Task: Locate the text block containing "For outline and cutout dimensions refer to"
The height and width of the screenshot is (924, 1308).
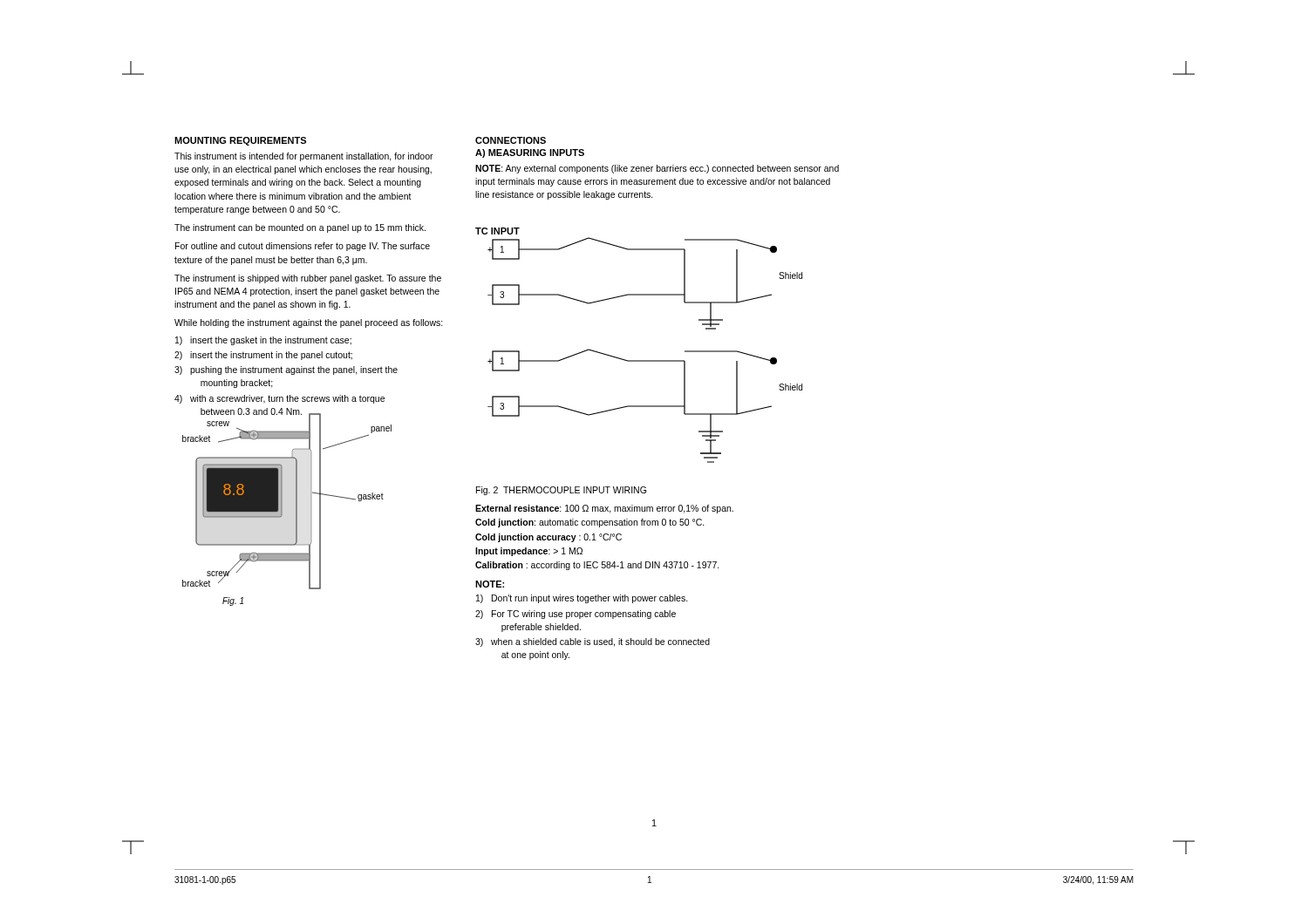Action: coord(302,253)
